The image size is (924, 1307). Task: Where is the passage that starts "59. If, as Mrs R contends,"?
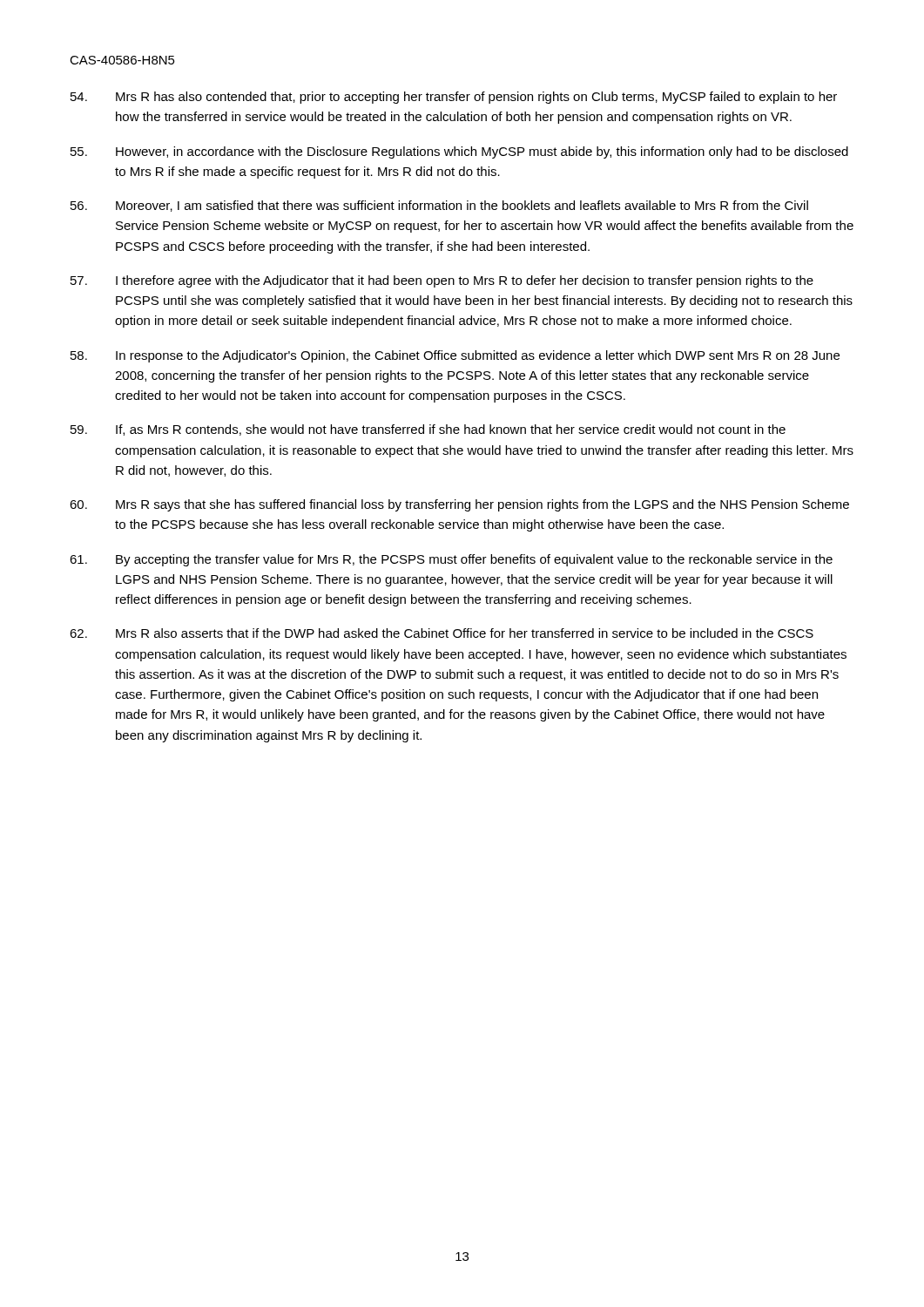[462, 450]
